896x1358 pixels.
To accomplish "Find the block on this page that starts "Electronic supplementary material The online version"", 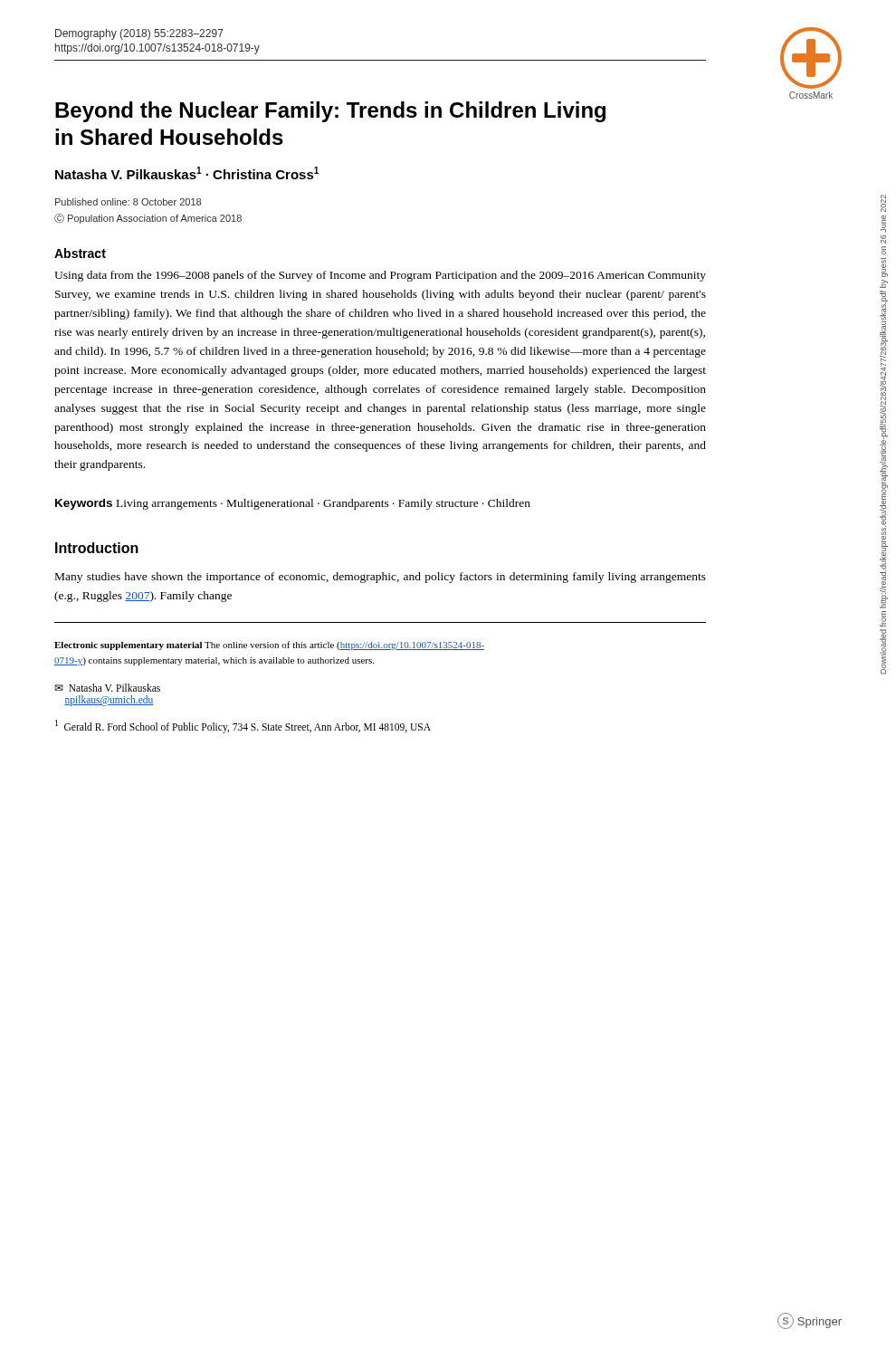I will (x=380, y=652).
